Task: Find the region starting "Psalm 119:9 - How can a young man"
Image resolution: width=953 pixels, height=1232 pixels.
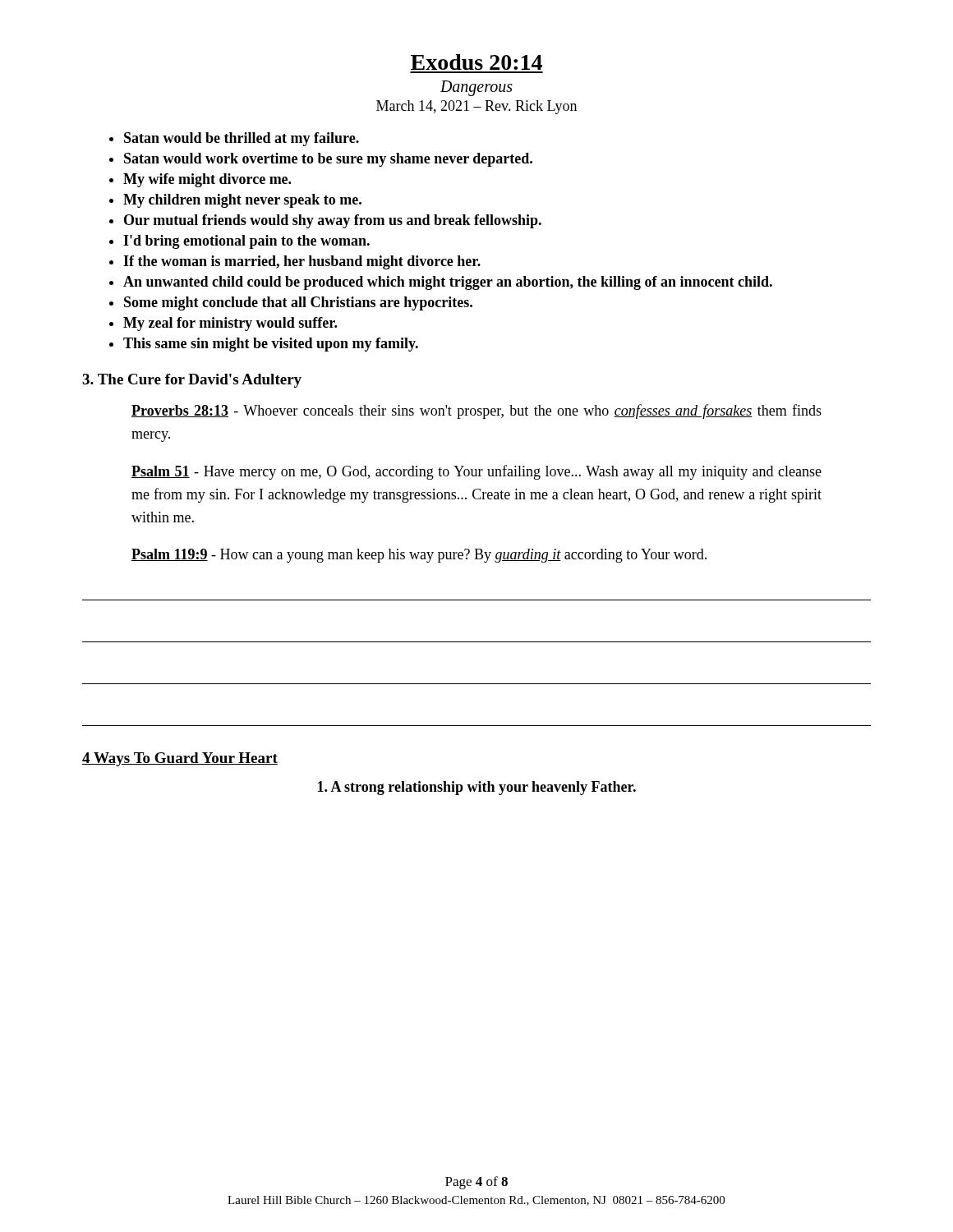Action: click(419, 555)
